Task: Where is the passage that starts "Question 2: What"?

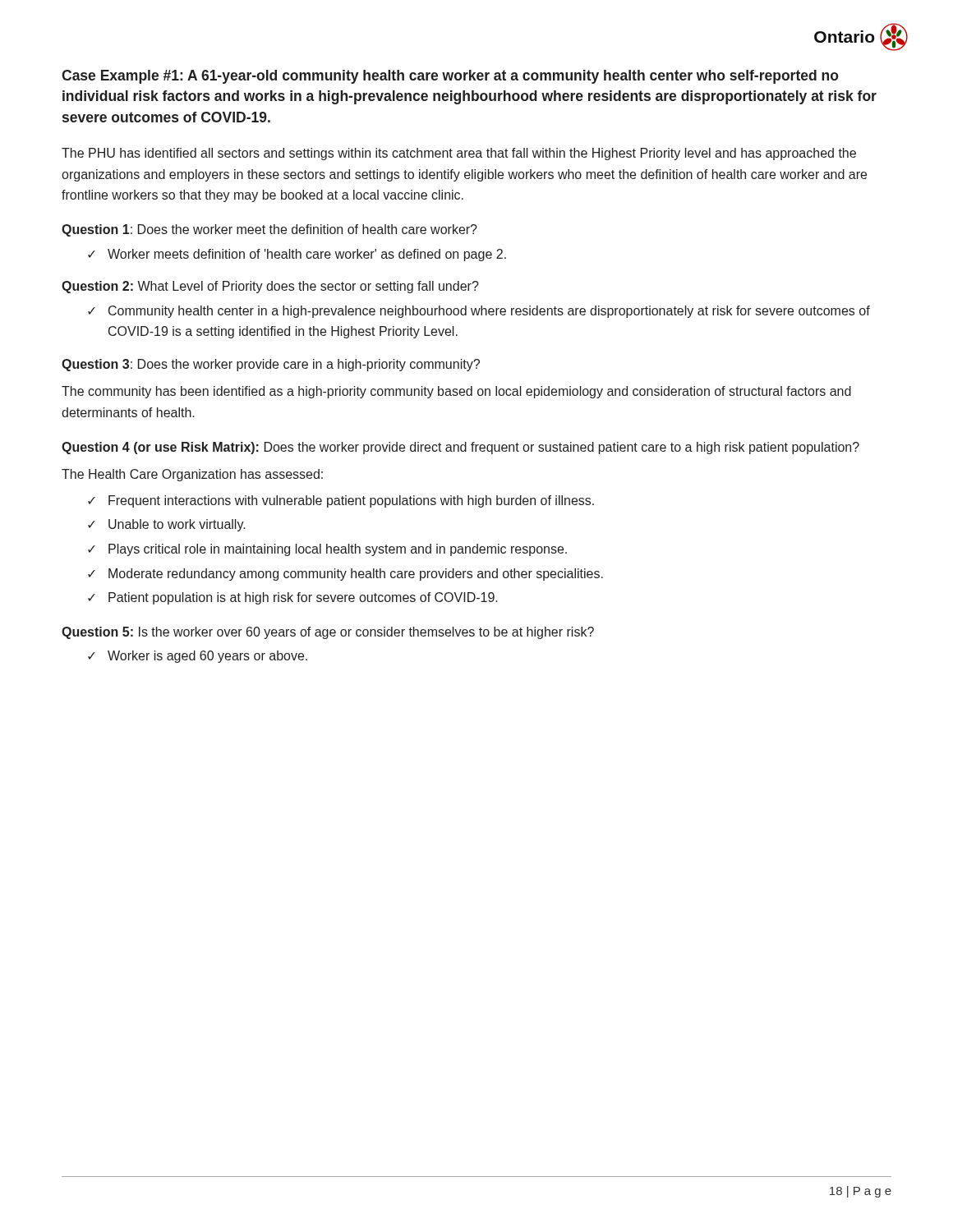Action: pos(270,286)
